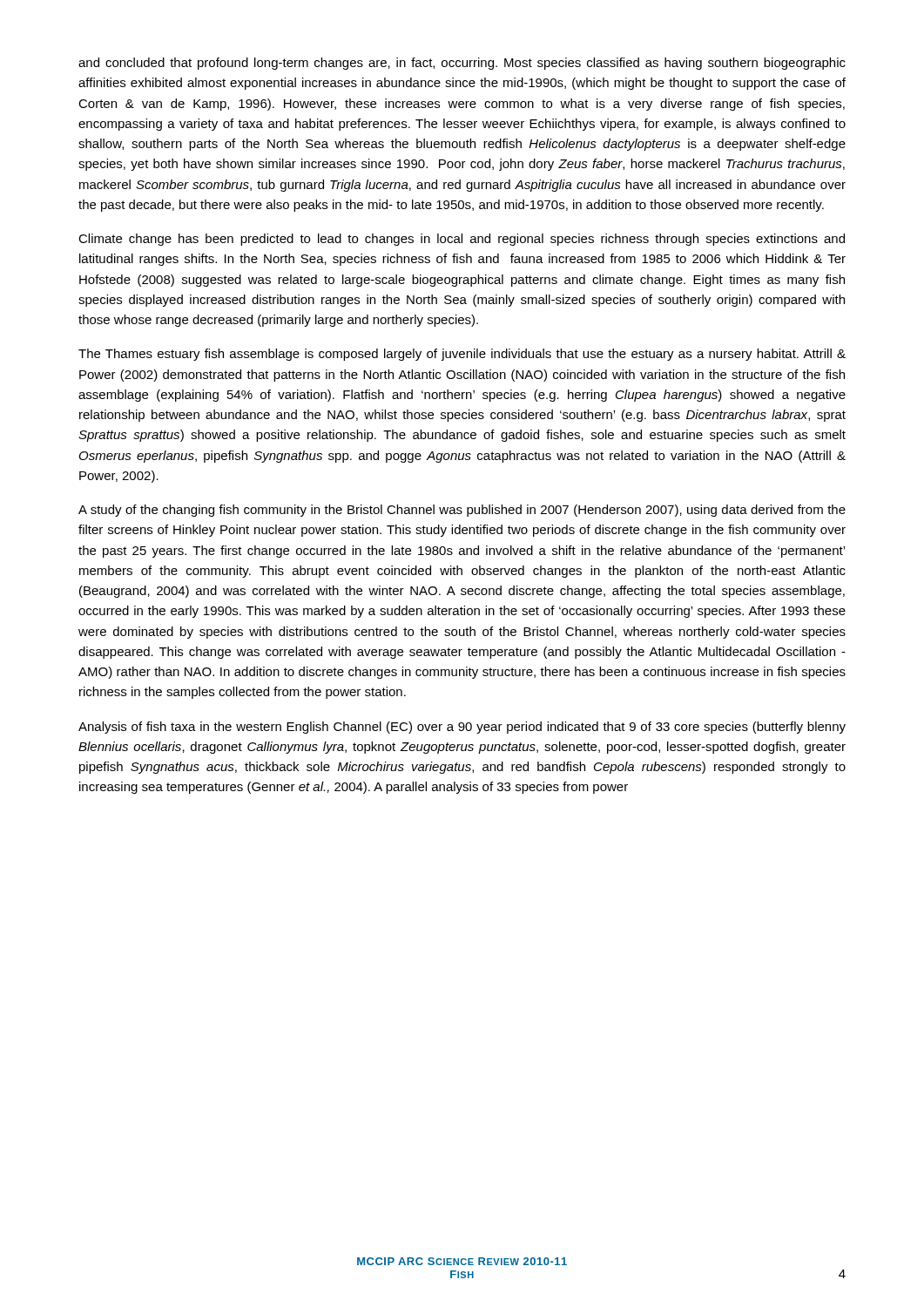Find the text block that reads "The Thames estuary fish assemblage is composed largely"
The width and height of the screenshot is (924, 1307).
pyautogui.click(x=462, y=414)
